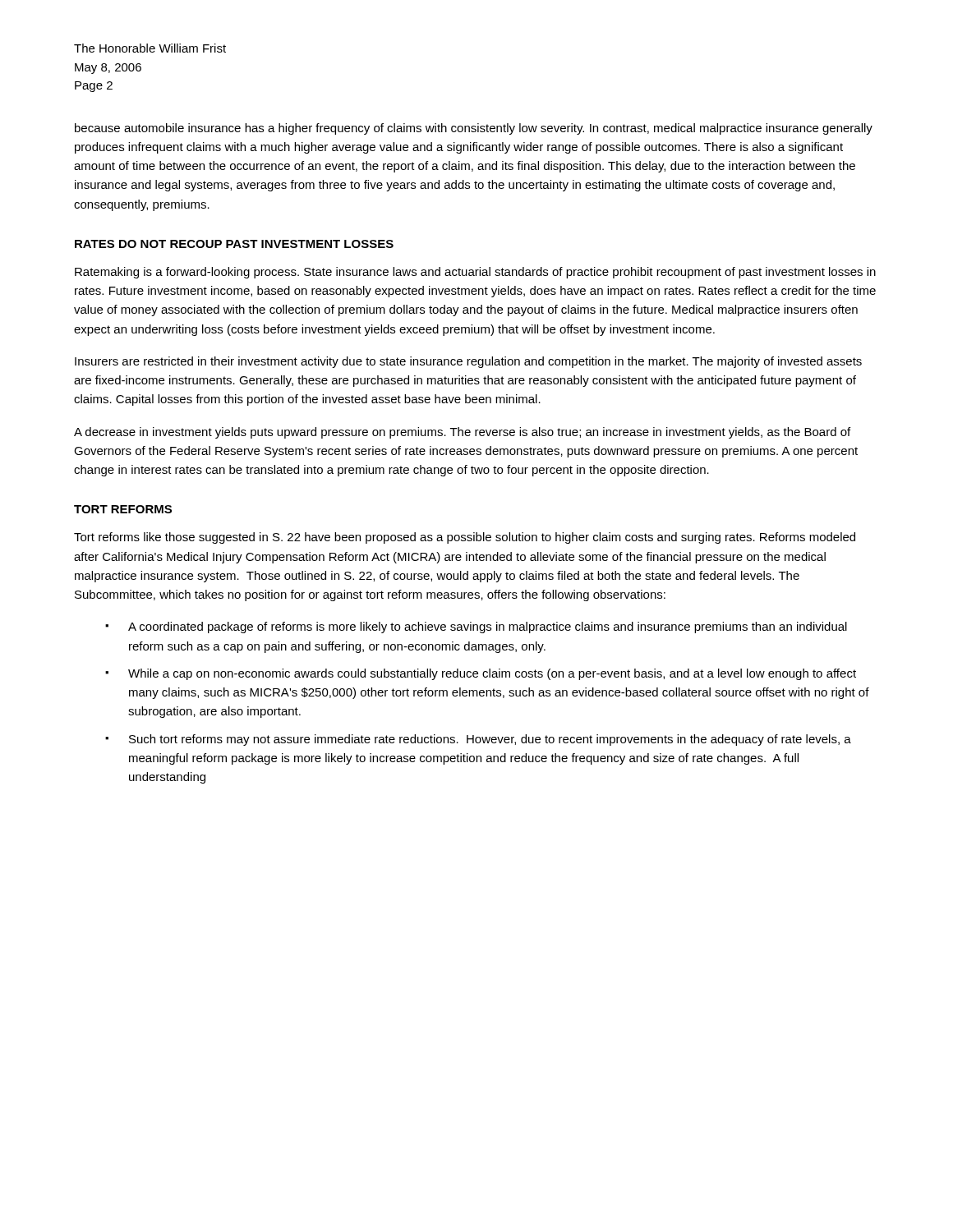This screenshot has height=1232, width=953.
Task: Find the text block starting "▪ A coordinated"
Action: click(x=488, y=636)
